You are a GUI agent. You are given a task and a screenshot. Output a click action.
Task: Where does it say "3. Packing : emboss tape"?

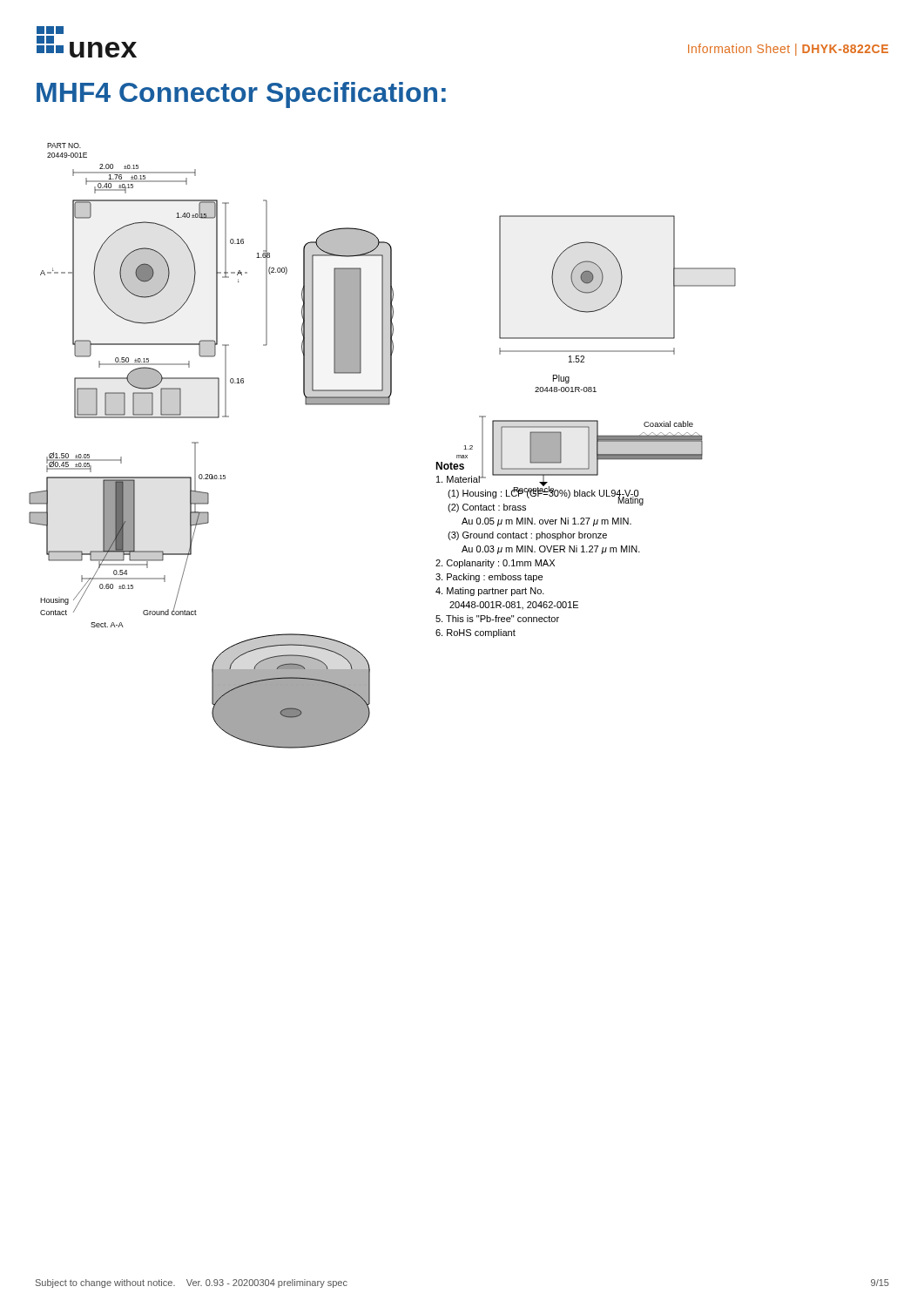[x=489, y=577]
